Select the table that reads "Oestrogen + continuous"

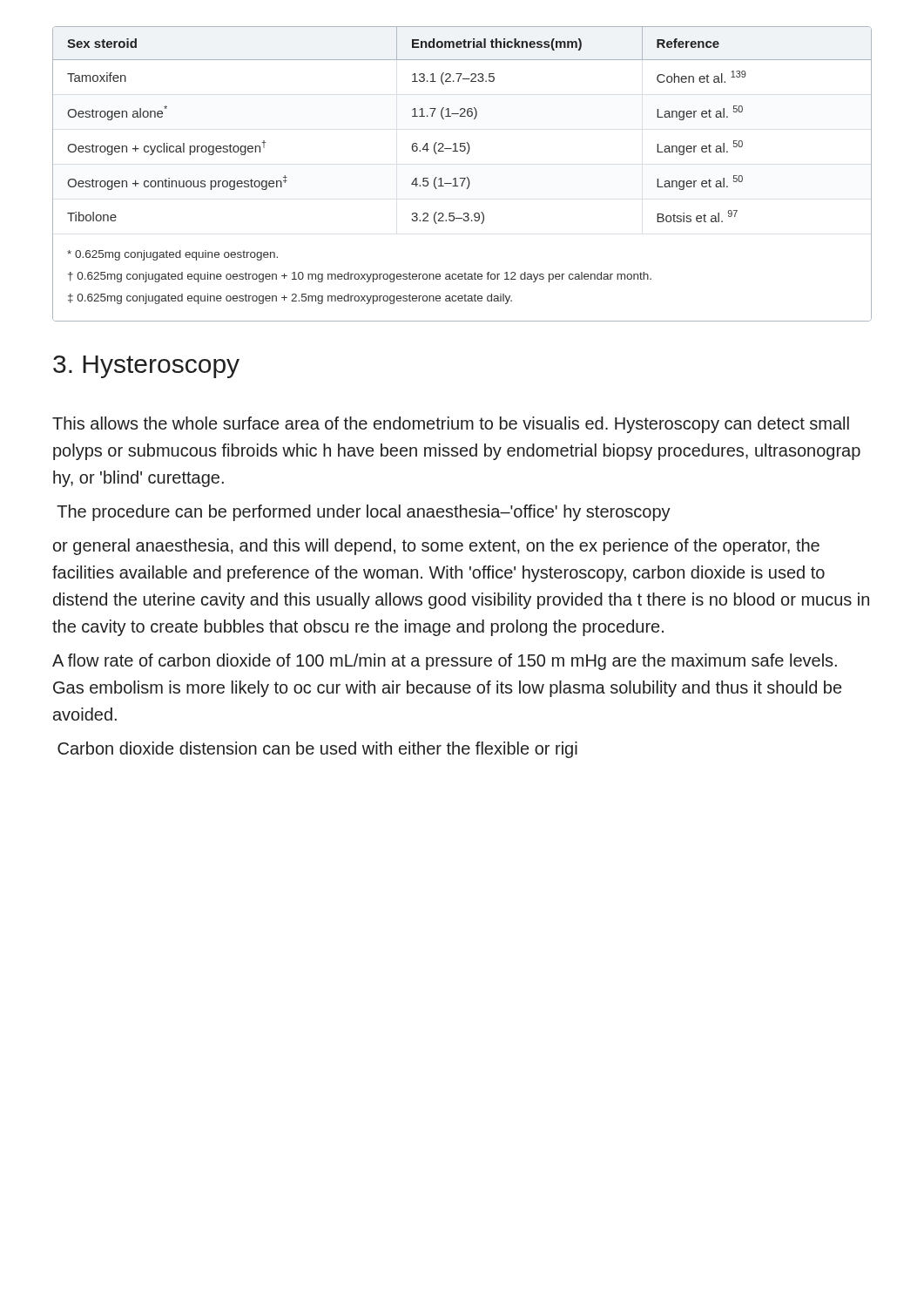pos(462,174)
